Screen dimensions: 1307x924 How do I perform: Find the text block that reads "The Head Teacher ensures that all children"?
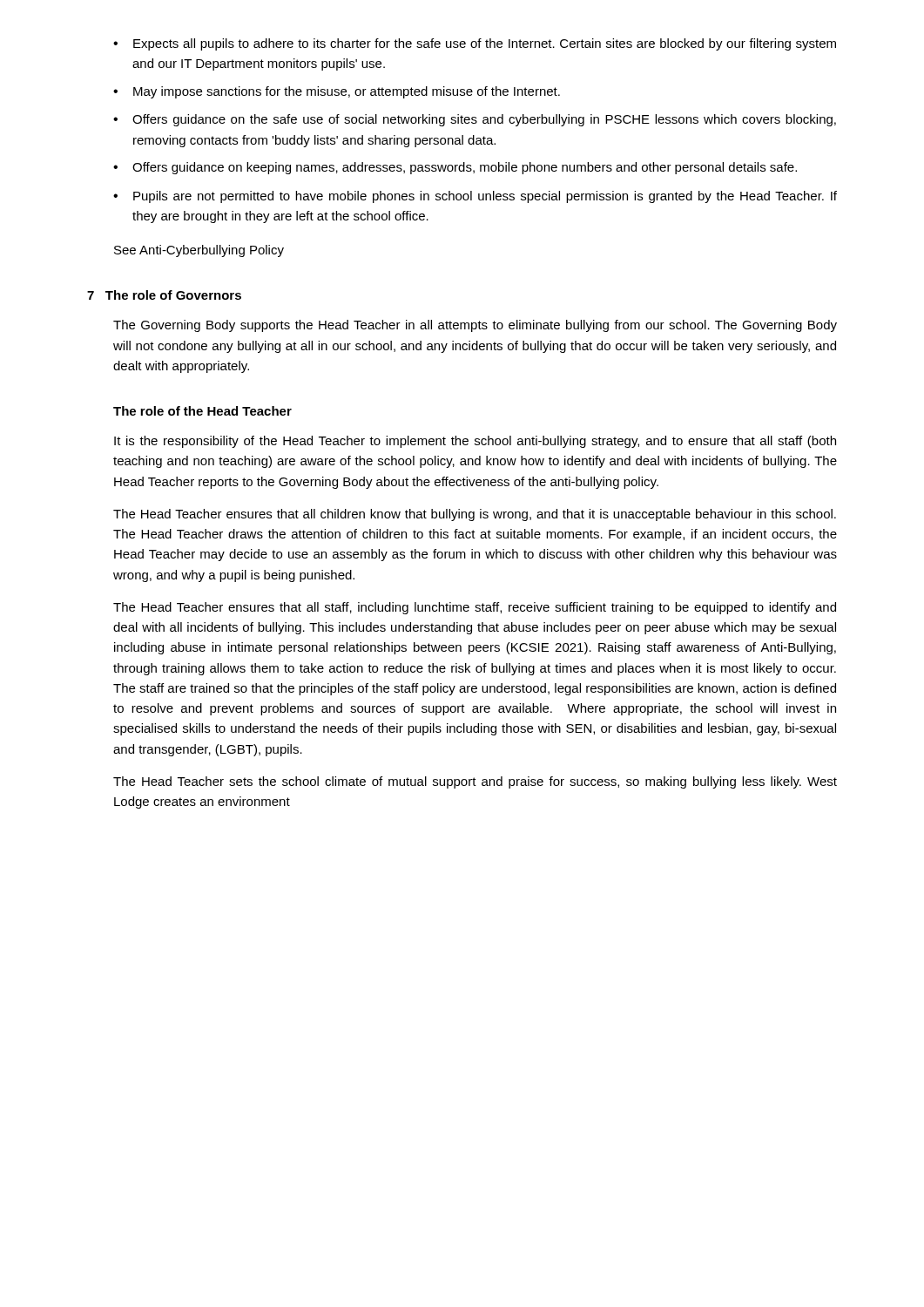tap(475, 544)
